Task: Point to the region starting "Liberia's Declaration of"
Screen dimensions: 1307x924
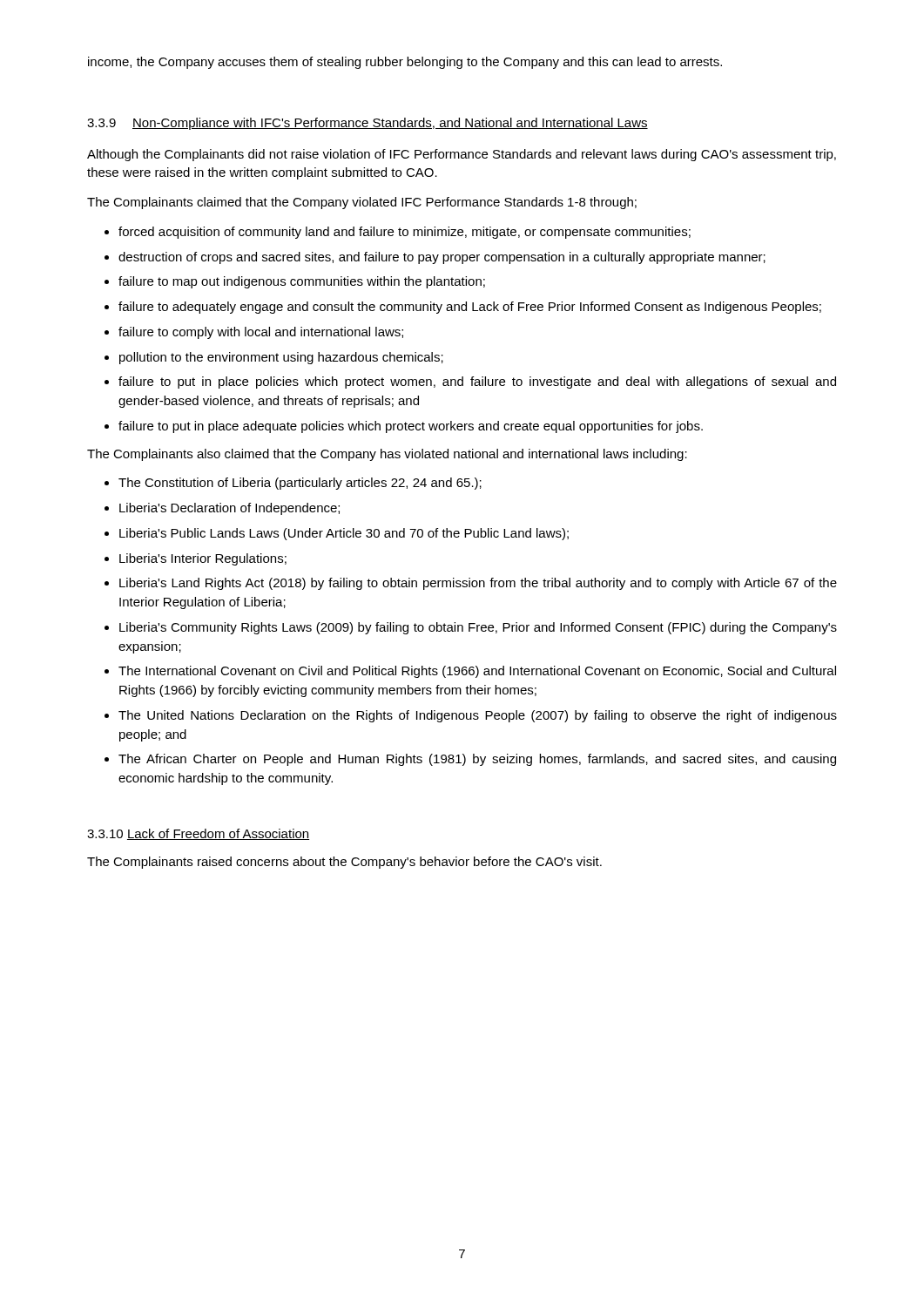Action: coord(230,508)
